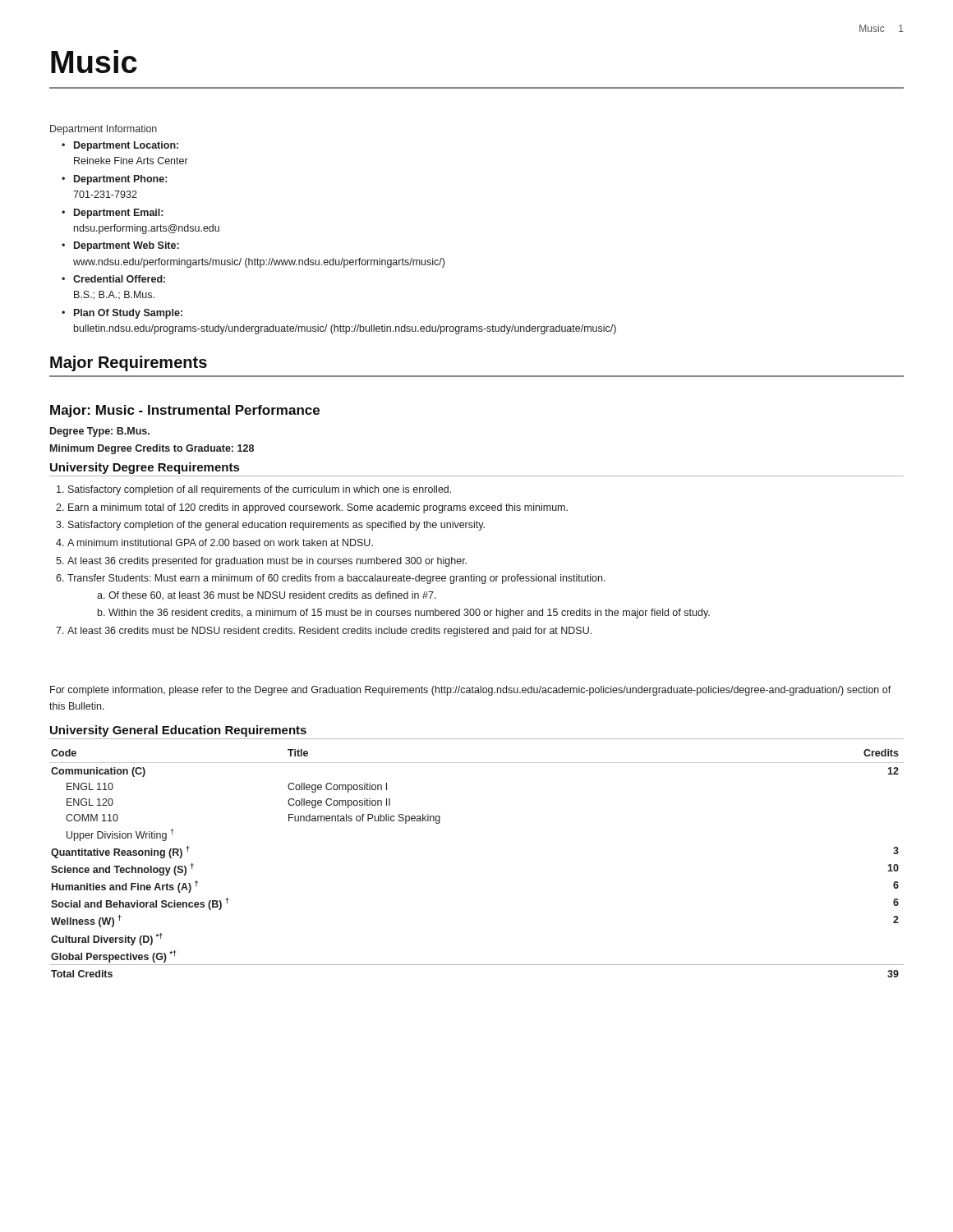
Task: Find the section header with the text "Major Requirements"
Action: tap(476, 365)
